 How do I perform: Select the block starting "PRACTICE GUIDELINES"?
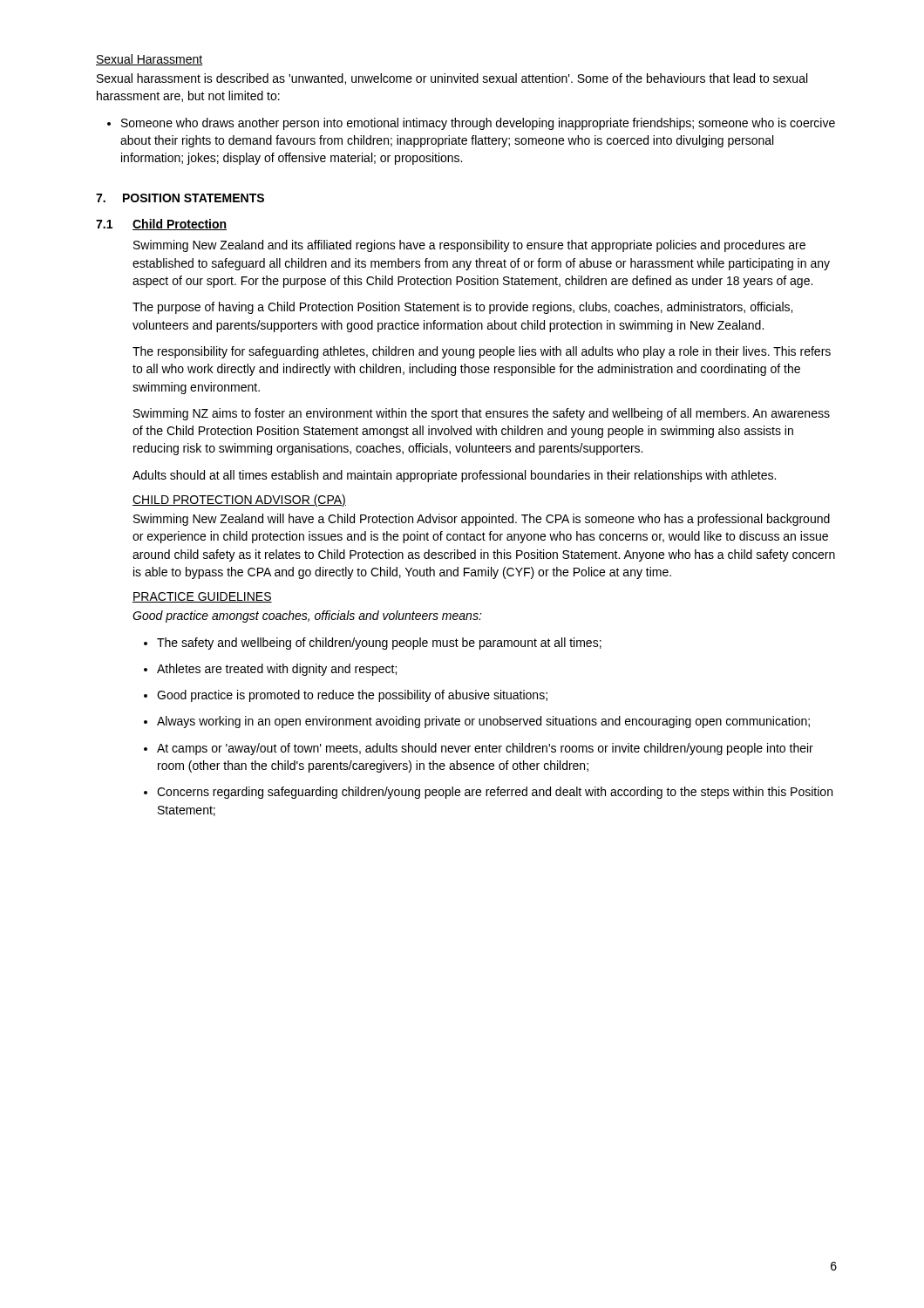point(202,597)
